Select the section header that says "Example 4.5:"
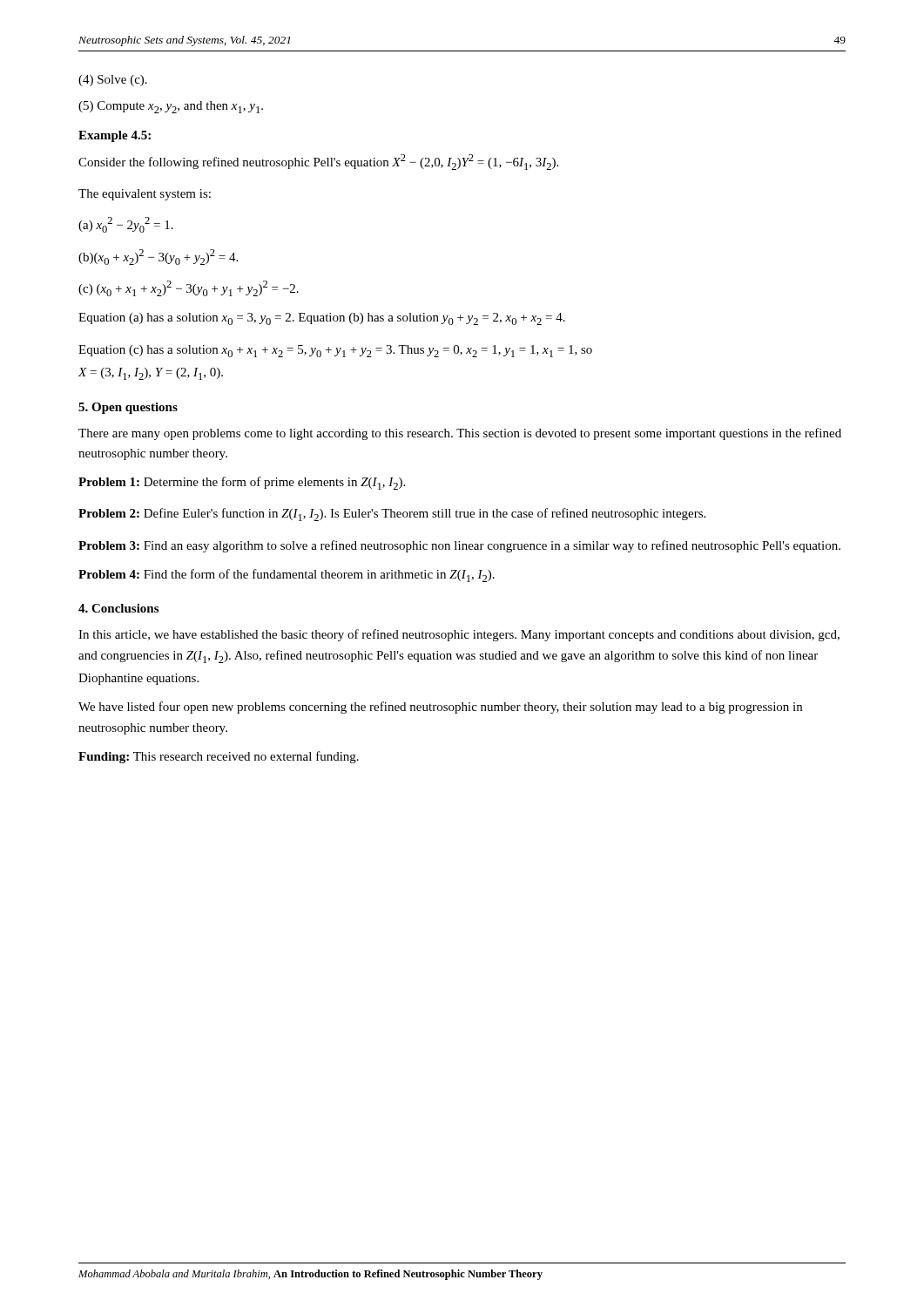Image resolution: width=924 pixels, height=1307 pixels. [x=115, y=135]
